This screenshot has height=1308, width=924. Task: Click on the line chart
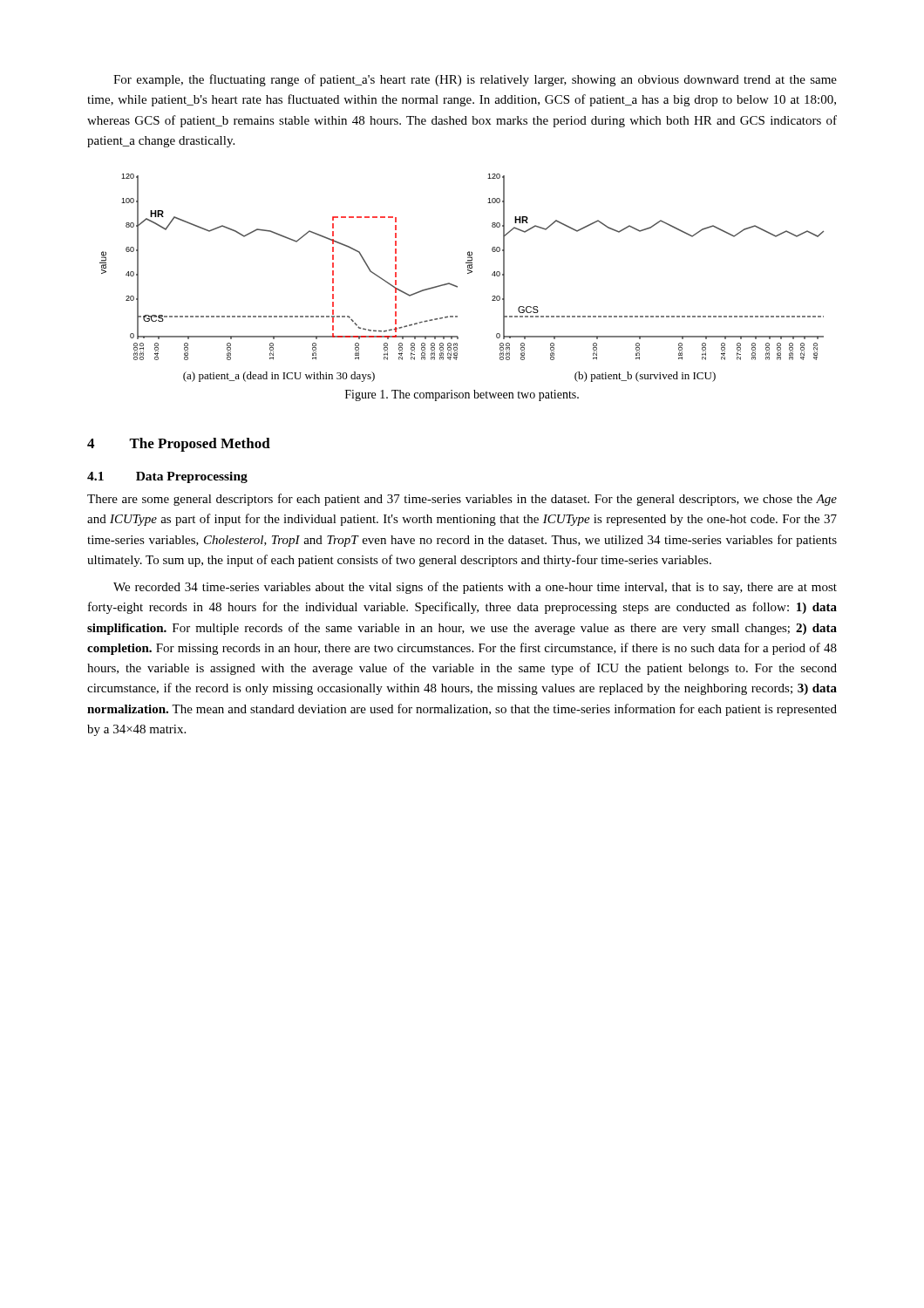click(x=462, y=289)
